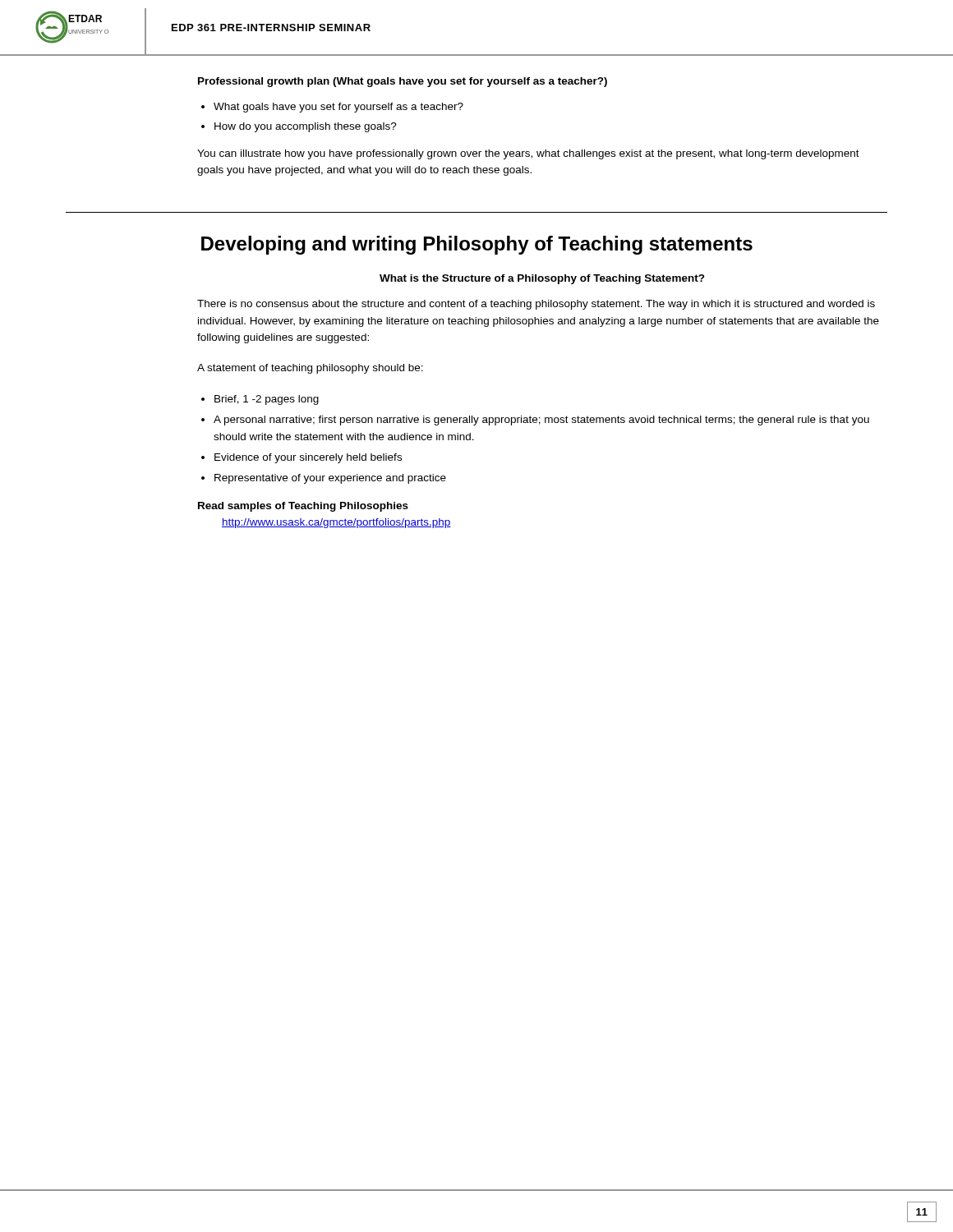The width and height of the screenshot is (953, 1232).
Task: Select the list item with the text "A personal narrative;"
Action: pyautogui.click(x=542, y=428)
